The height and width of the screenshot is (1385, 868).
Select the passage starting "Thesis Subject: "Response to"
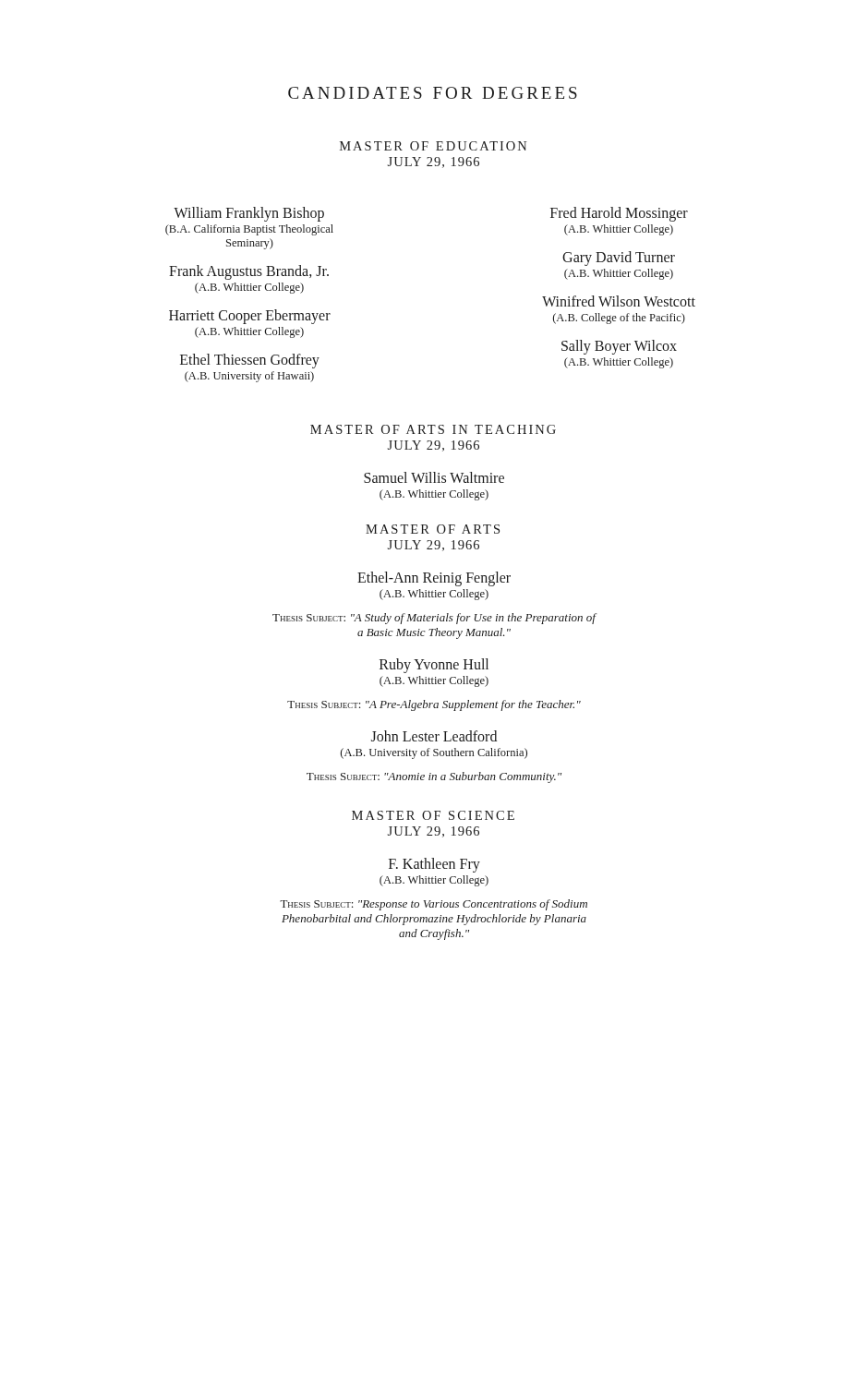click(x=434, y=918)
